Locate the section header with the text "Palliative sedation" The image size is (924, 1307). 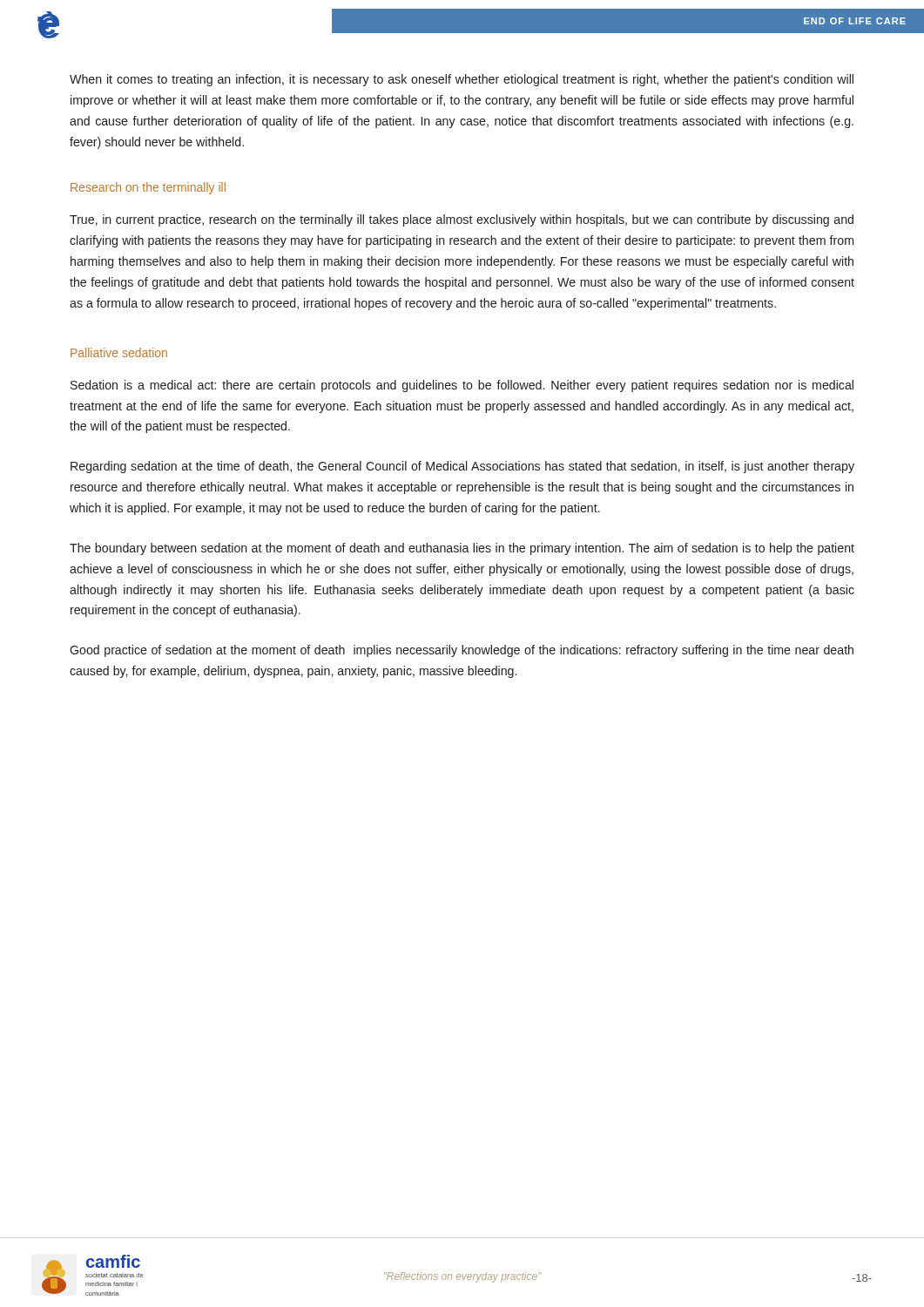[119, 353]
